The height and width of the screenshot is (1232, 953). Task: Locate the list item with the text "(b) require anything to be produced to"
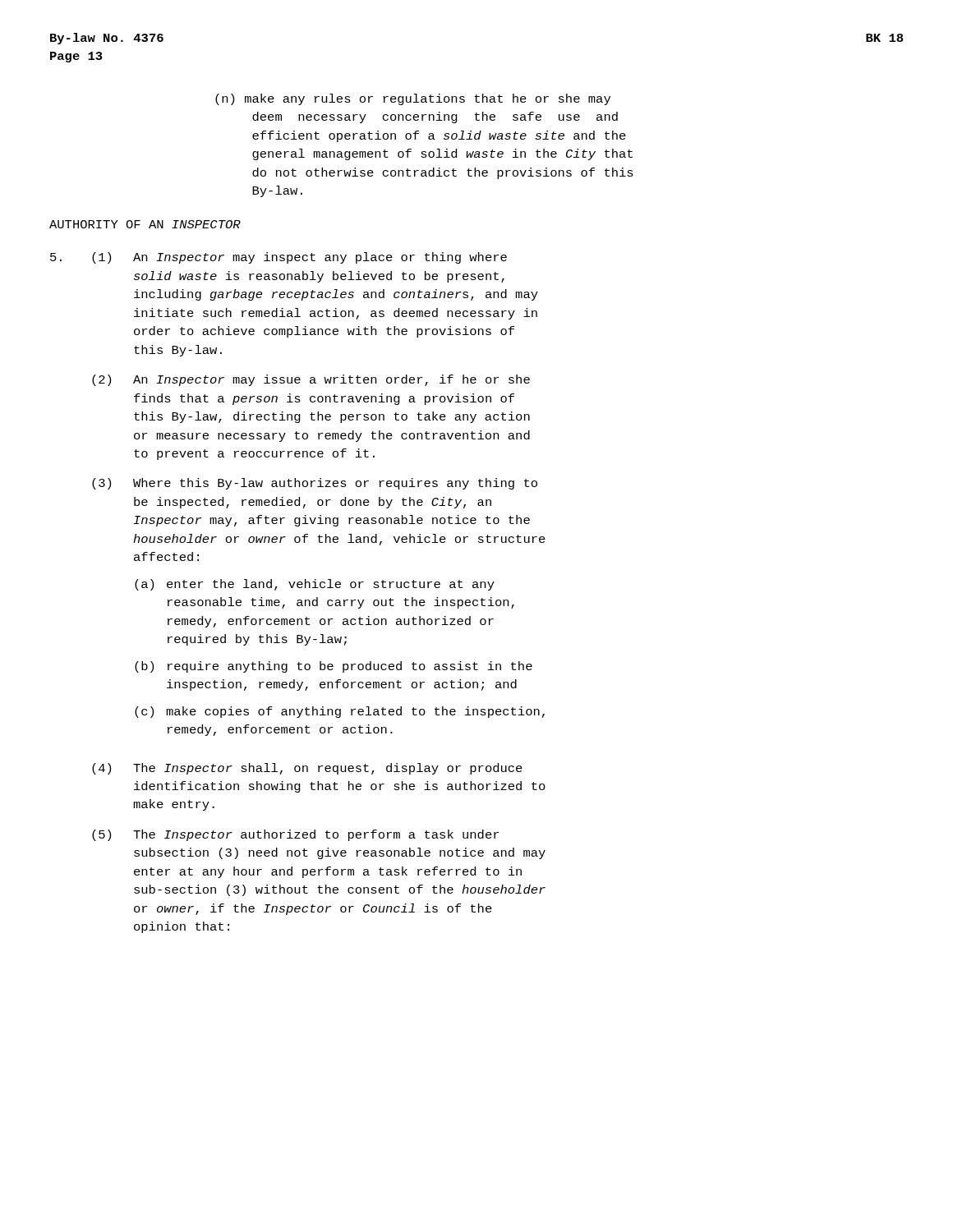click(518, 676)
